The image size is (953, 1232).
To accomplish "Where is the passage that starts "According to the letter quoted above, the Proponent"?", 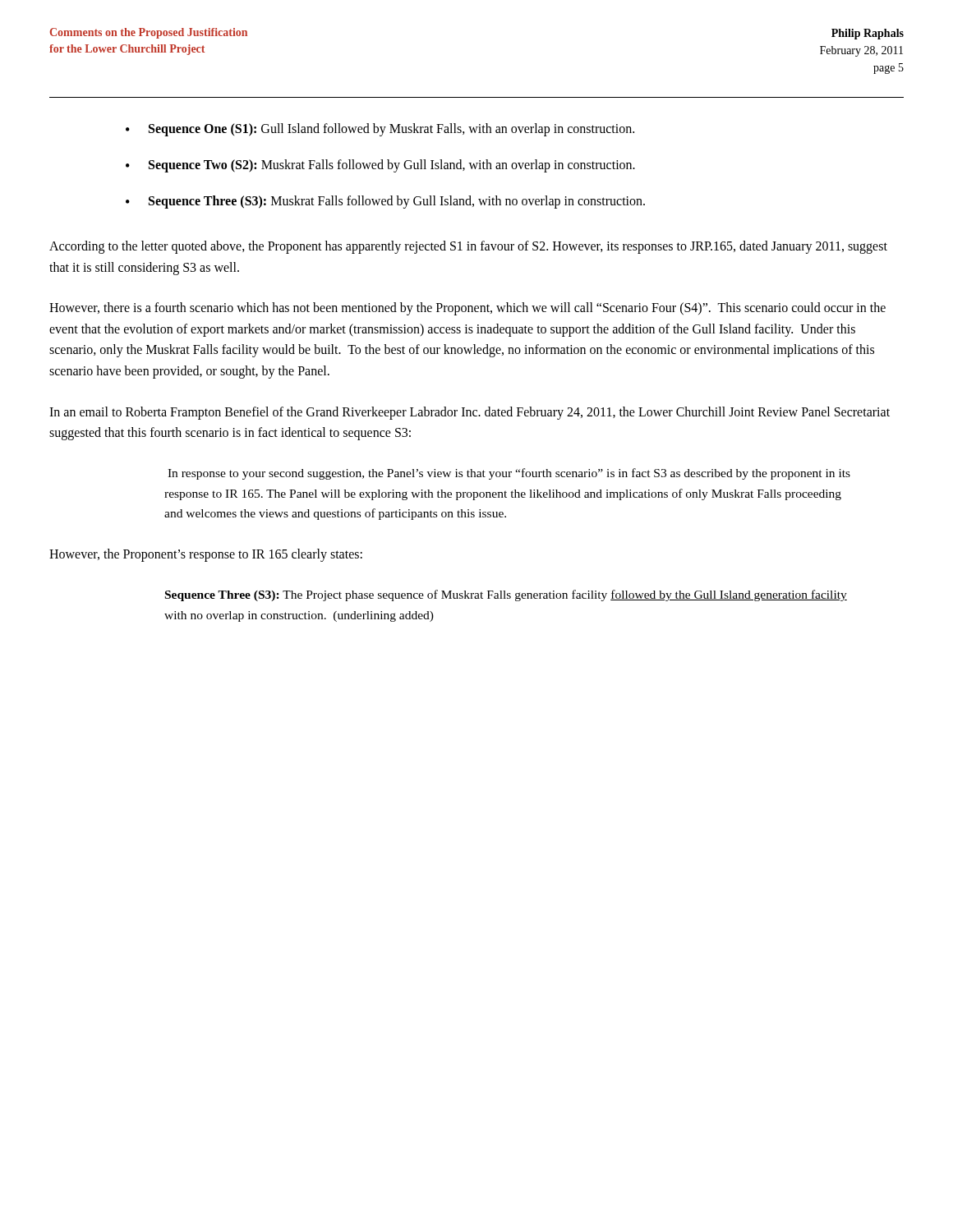I will pos(468,257).
